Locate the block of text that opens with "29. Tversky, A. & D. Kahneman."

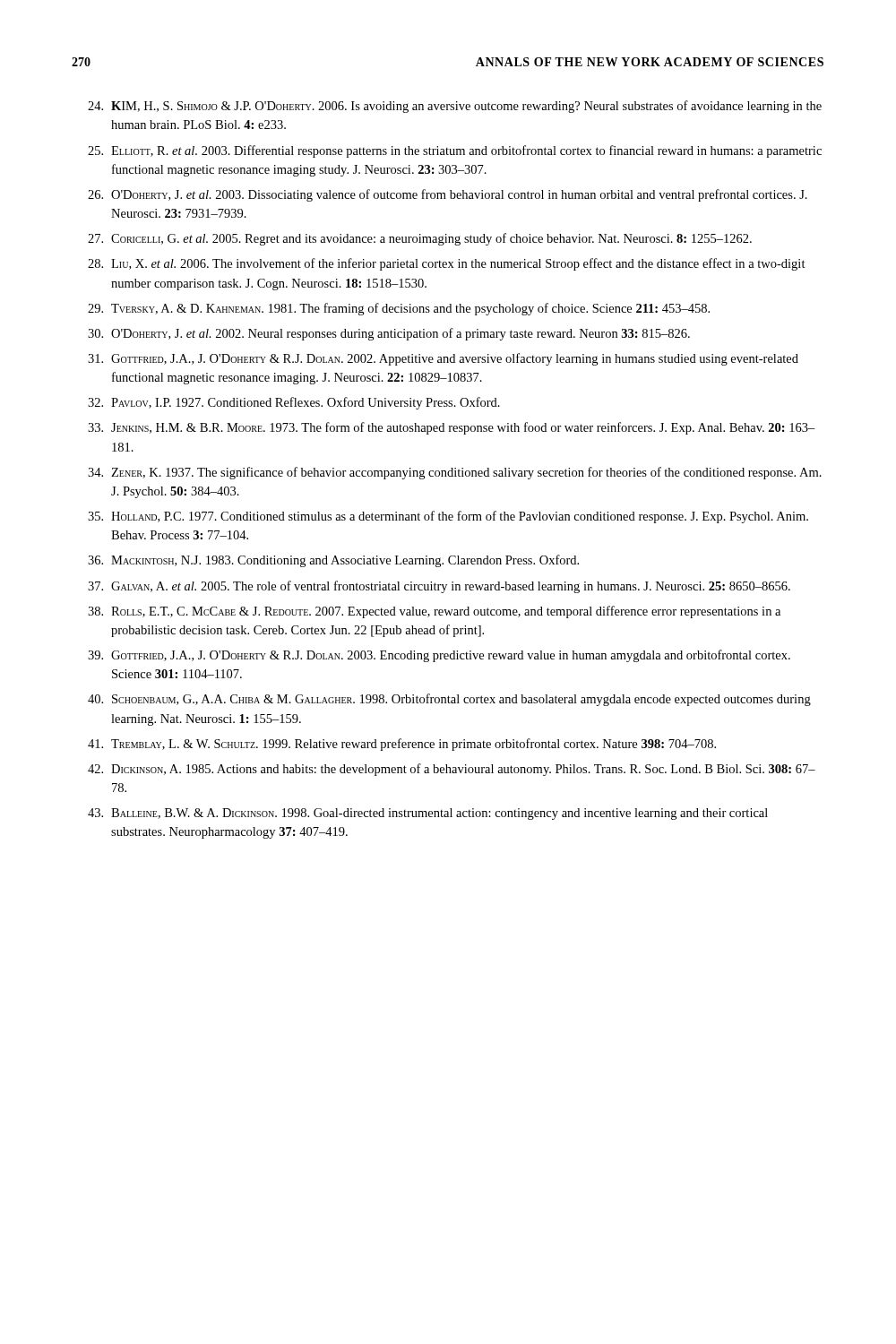(448, 309)
